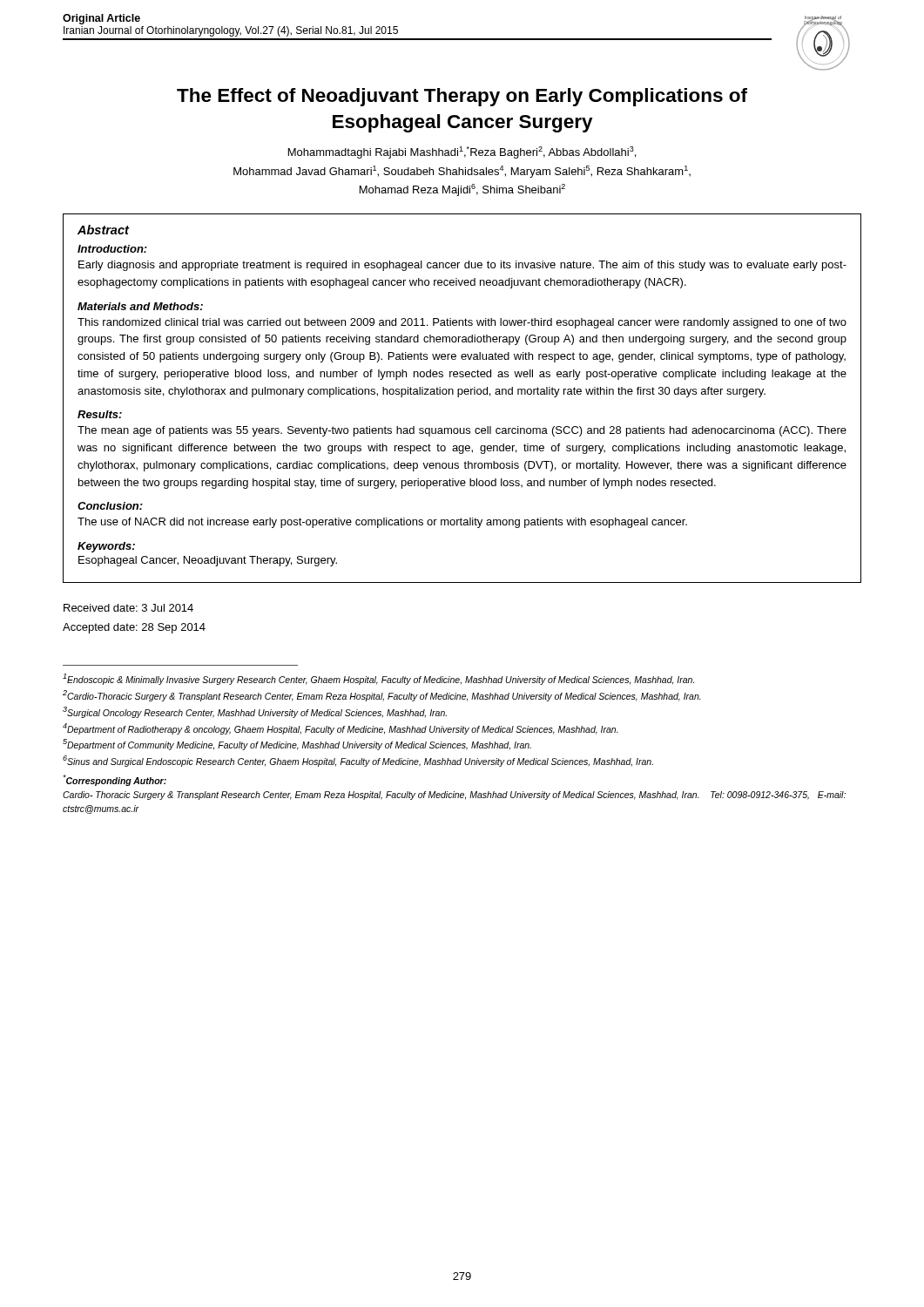924x1307 pixels.
Task: Select the text block with the text "Received date: 3 Jul 2014 Accepted date:"
Action: click(x=134, y=617)
